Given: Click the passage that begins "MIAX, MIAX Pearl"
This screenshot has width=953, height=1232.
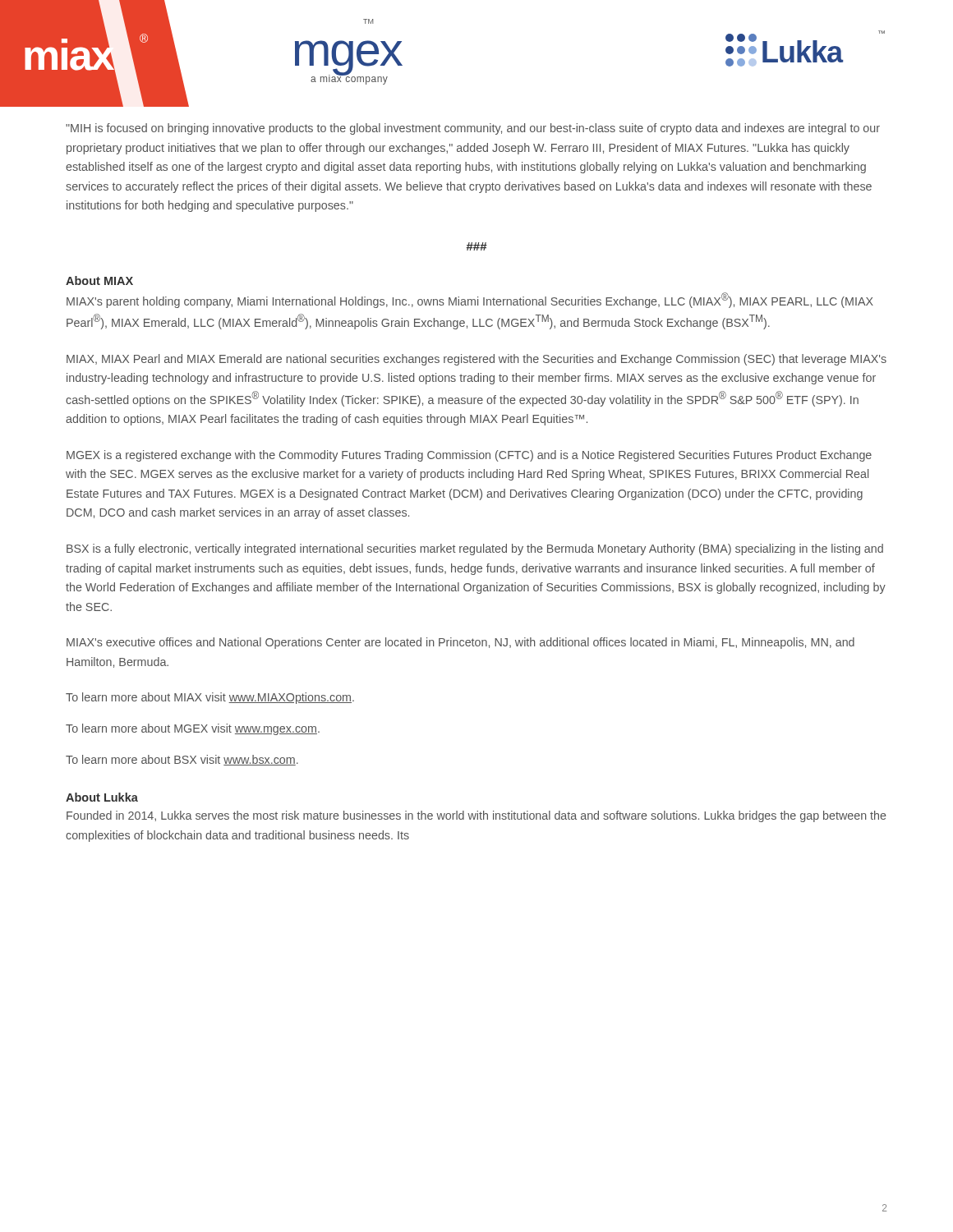Looking at the screenshot, I should pyautogui.click(x=476, y=389).
